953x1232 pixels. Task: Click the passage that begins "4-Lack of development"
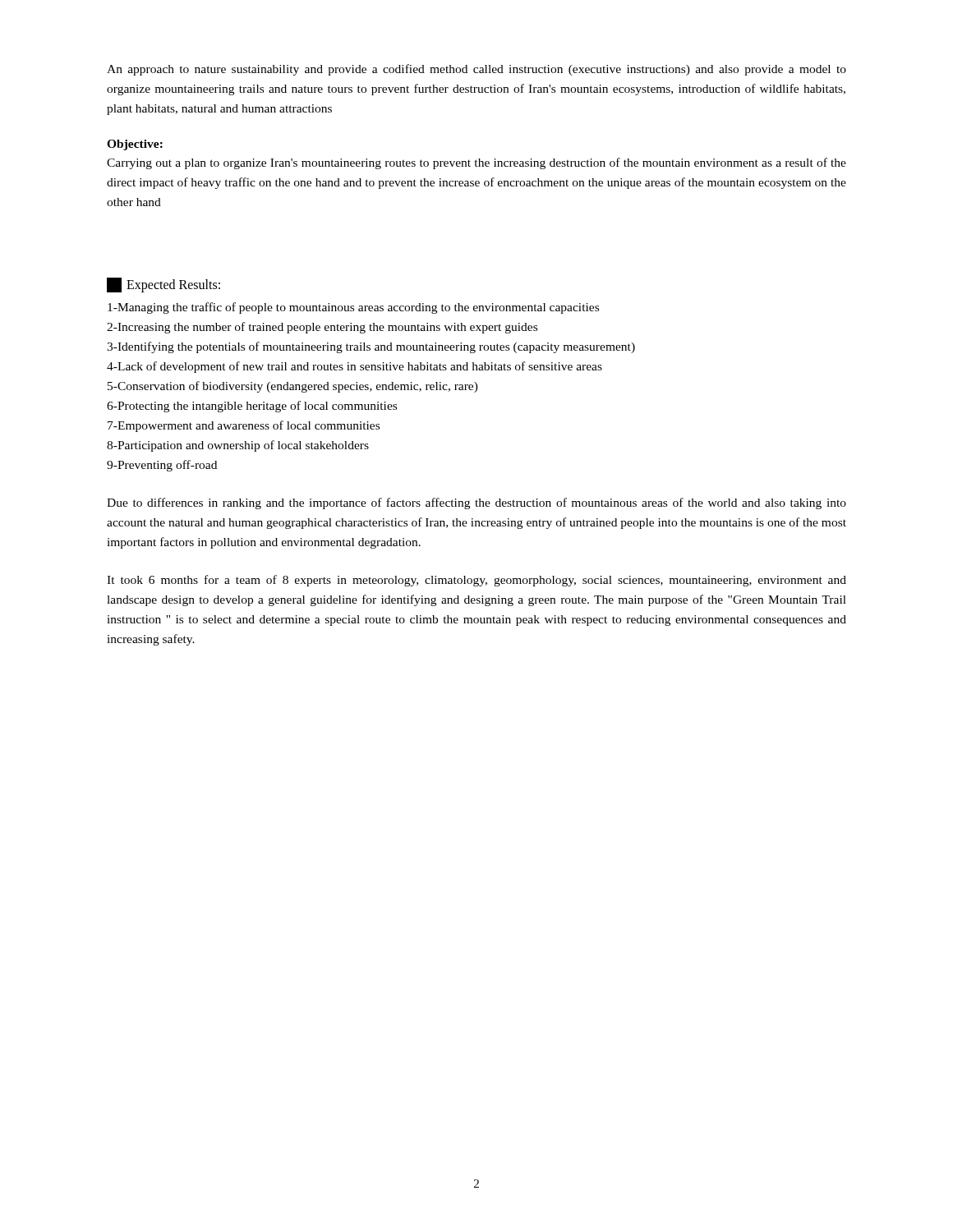point(355,366)
